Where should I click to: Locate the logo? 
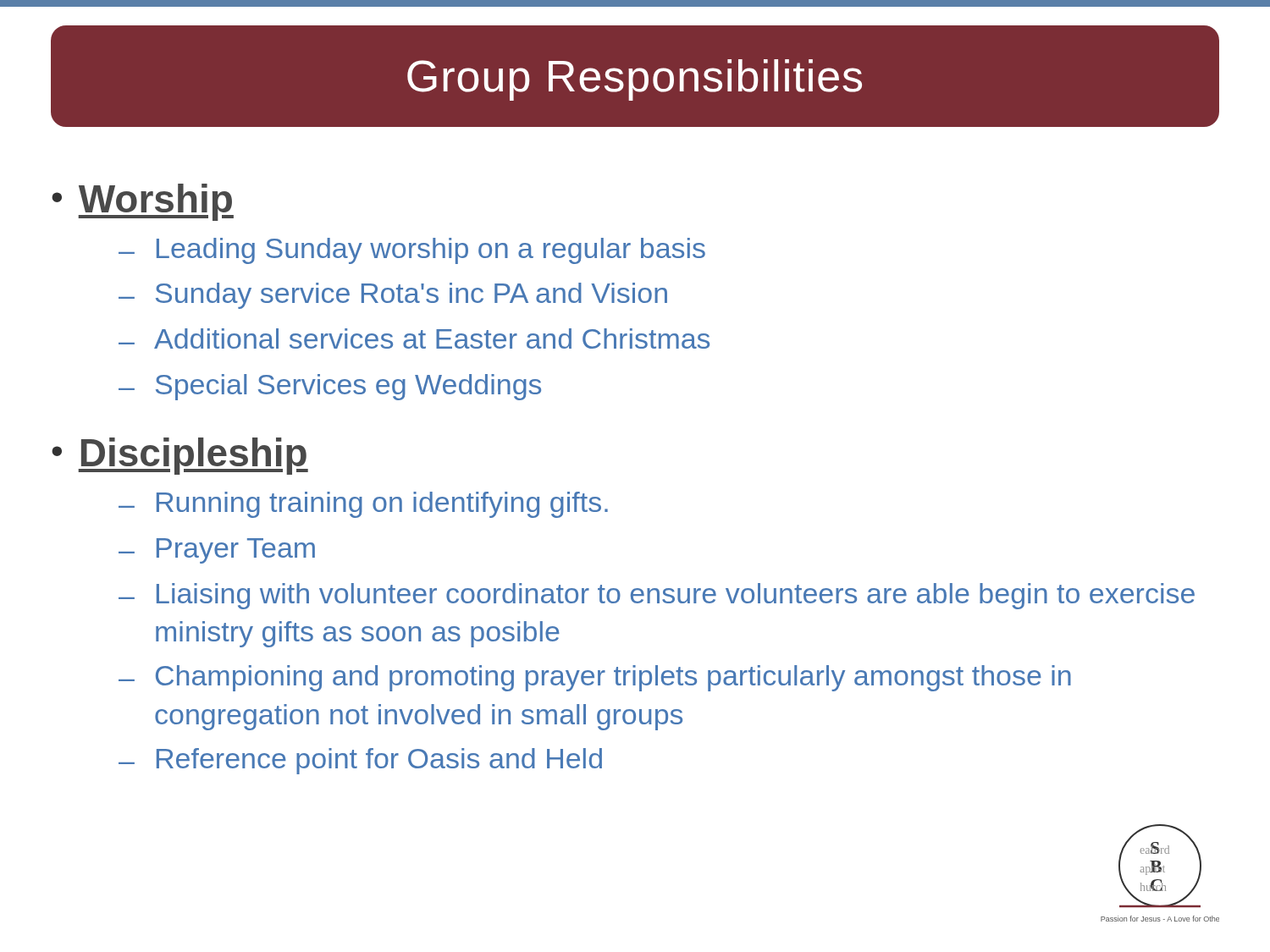(x=1160, y=878)
